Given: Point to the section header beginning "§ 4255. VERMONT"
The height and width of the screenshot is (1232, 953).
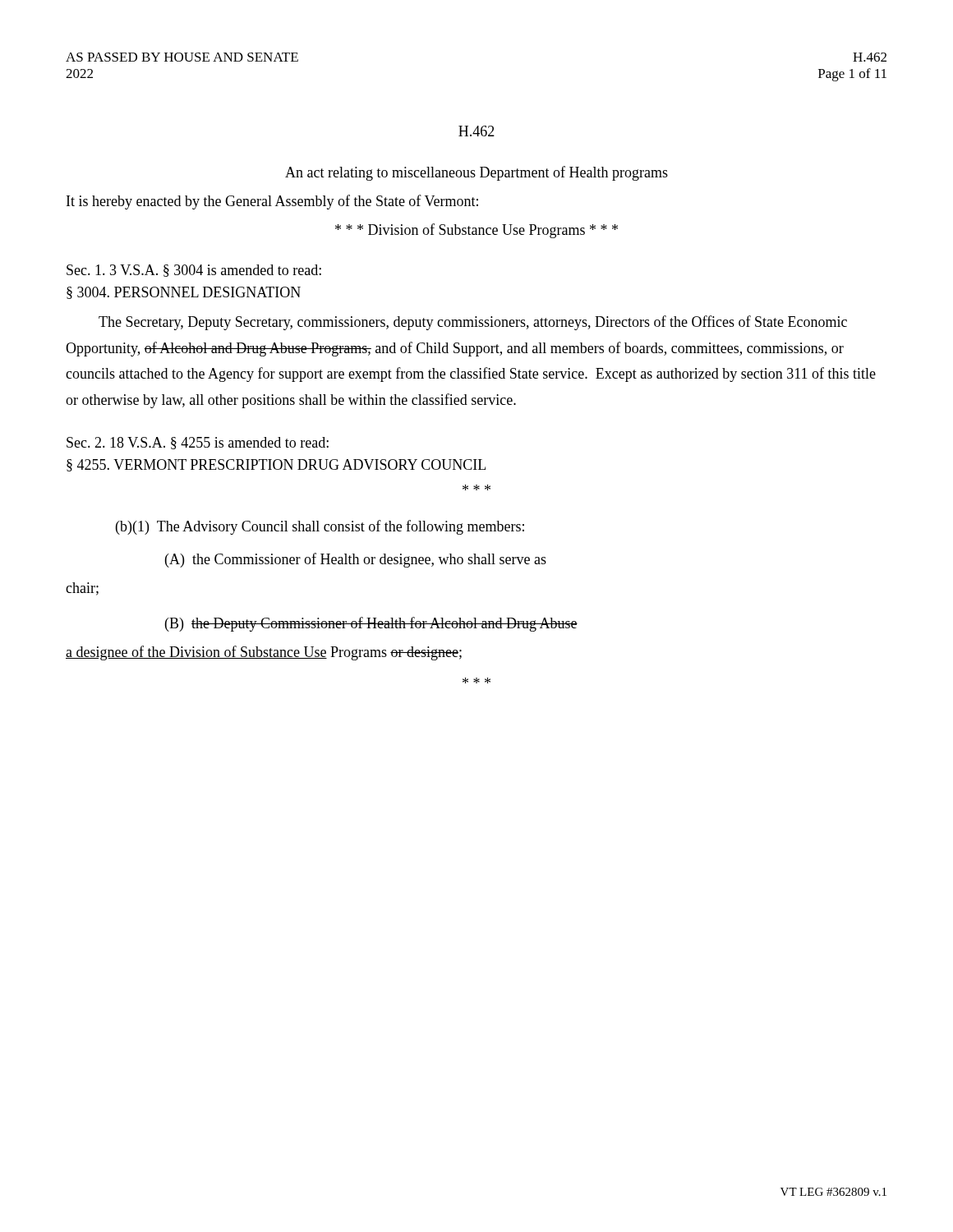Looking at the screenshot, I should [x=276, y=465].
